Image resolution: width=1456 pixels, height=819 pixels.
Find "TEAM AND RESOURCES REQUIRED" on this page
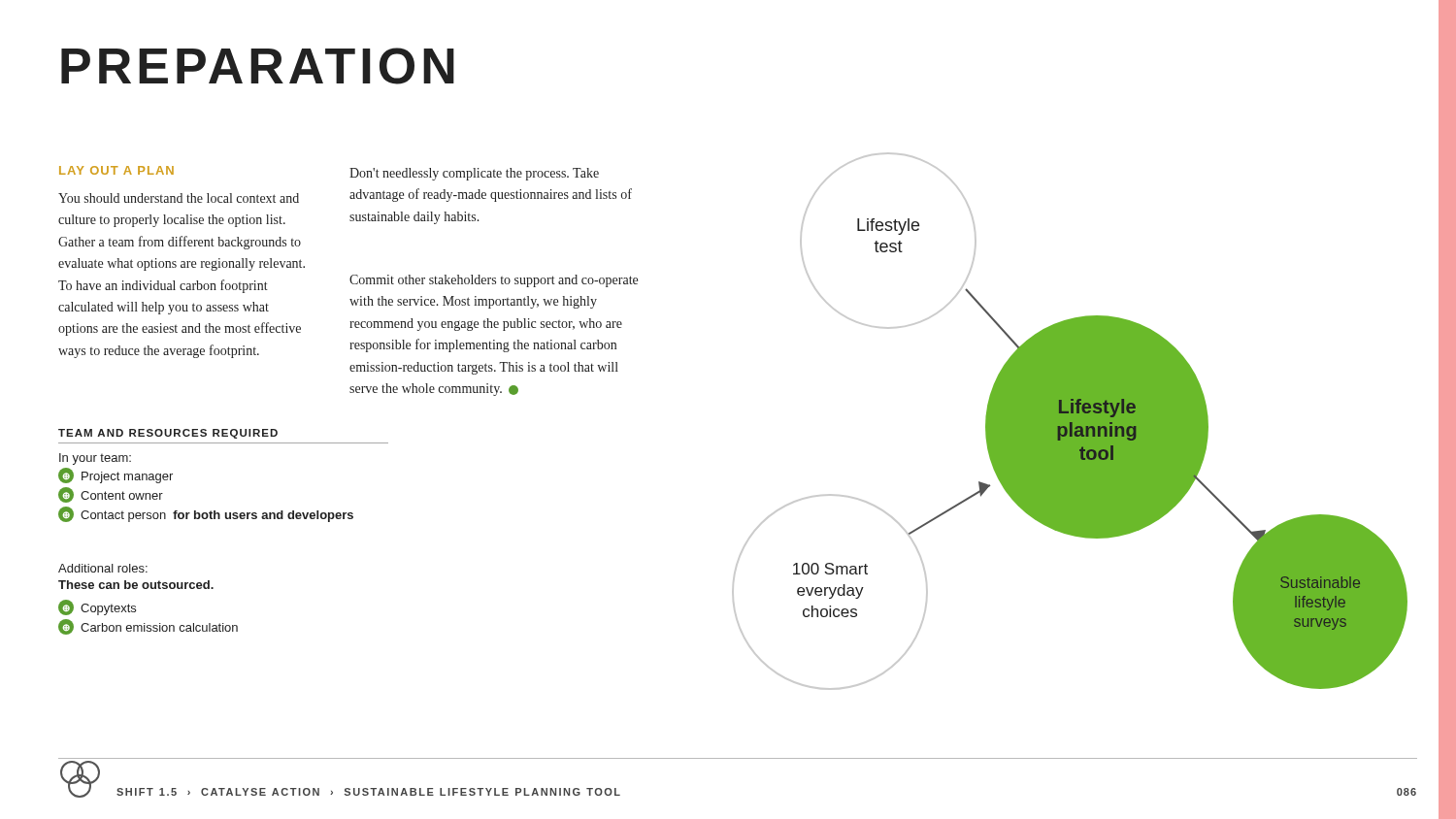[169, 433]
